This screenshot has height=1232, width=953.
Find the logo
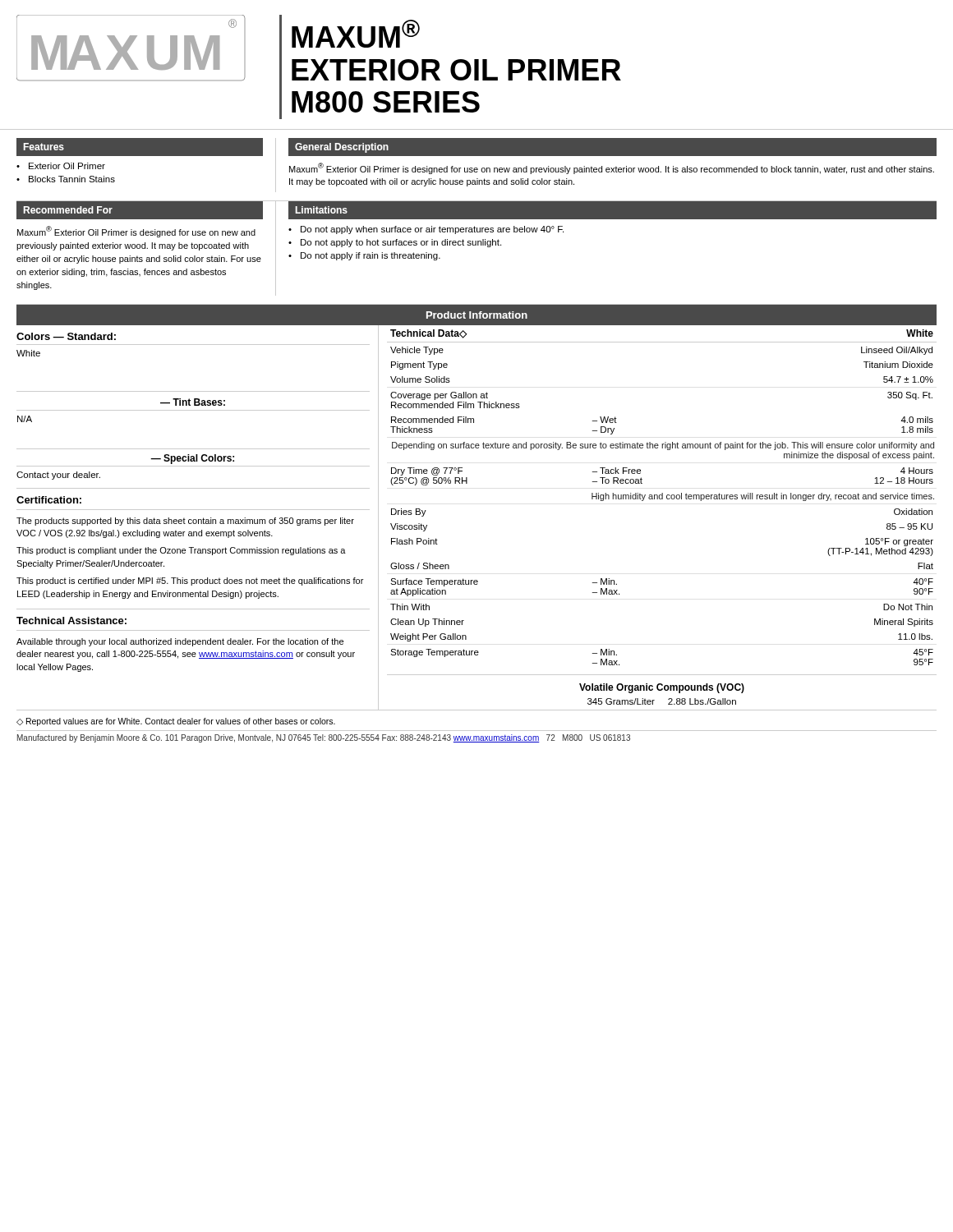[x=140, y=50]
